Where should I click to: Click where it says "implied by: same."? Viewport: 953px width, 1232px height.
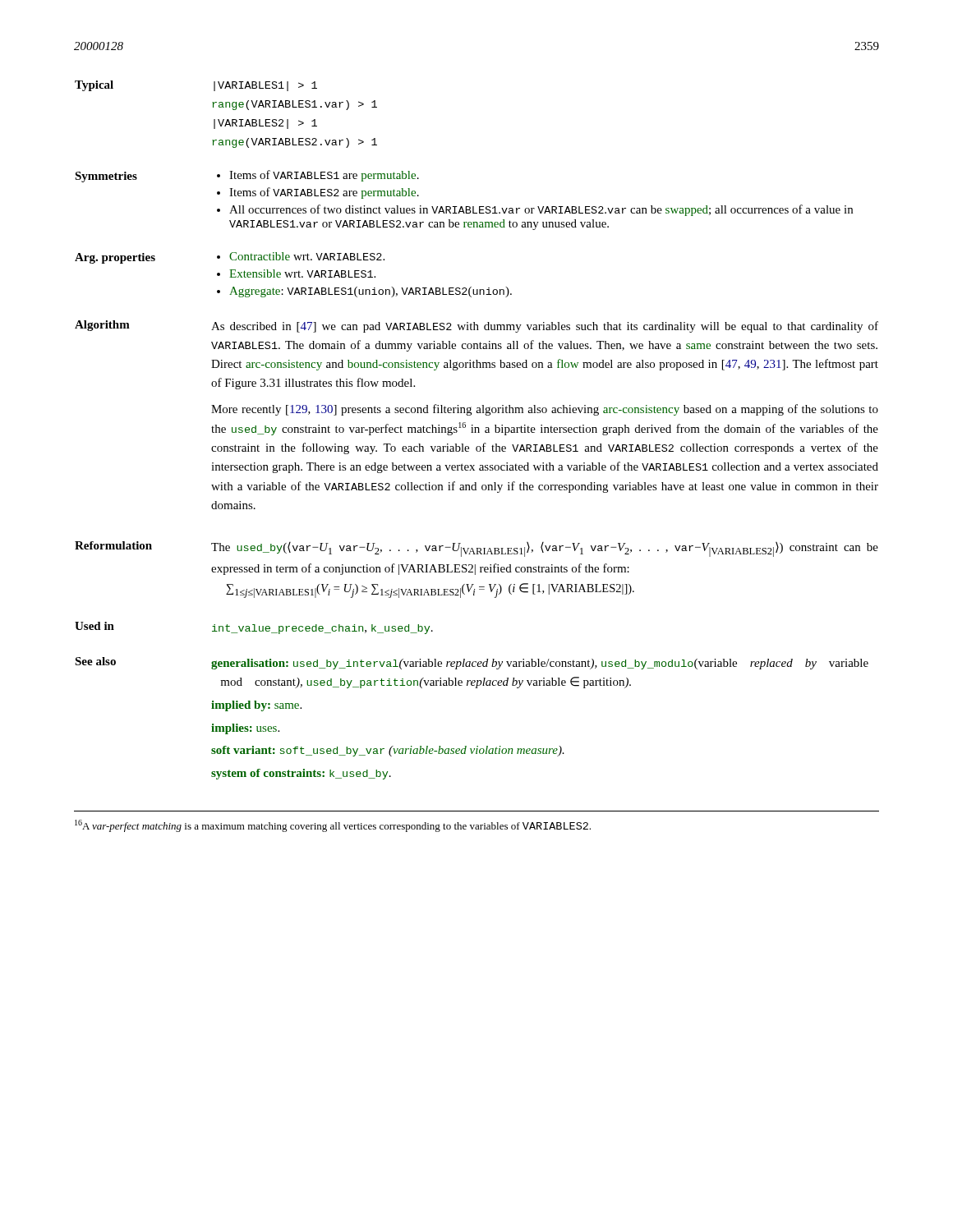pos(257,705)
